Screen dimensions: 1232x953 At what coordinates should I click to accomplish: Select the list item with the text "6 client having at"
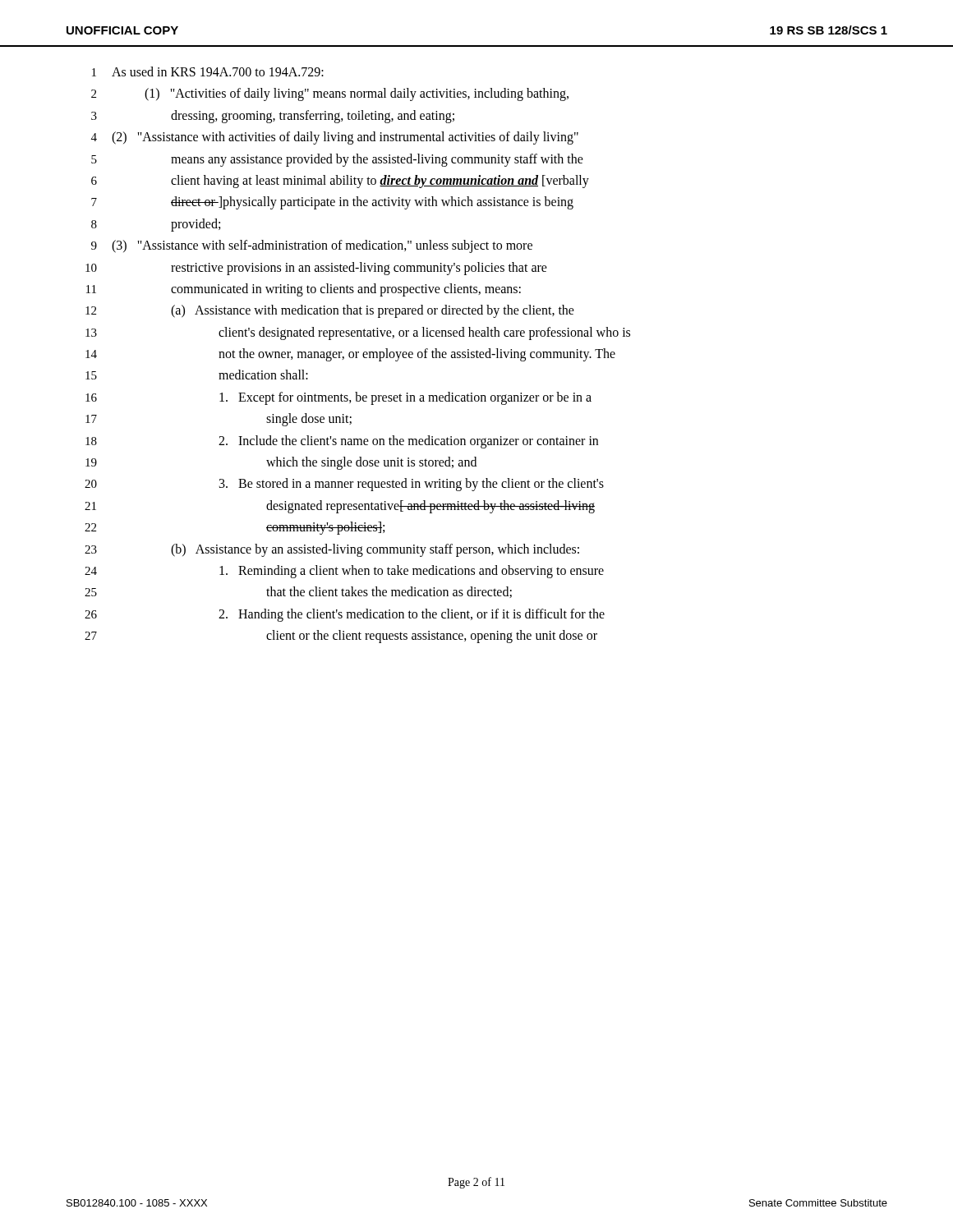476,181
